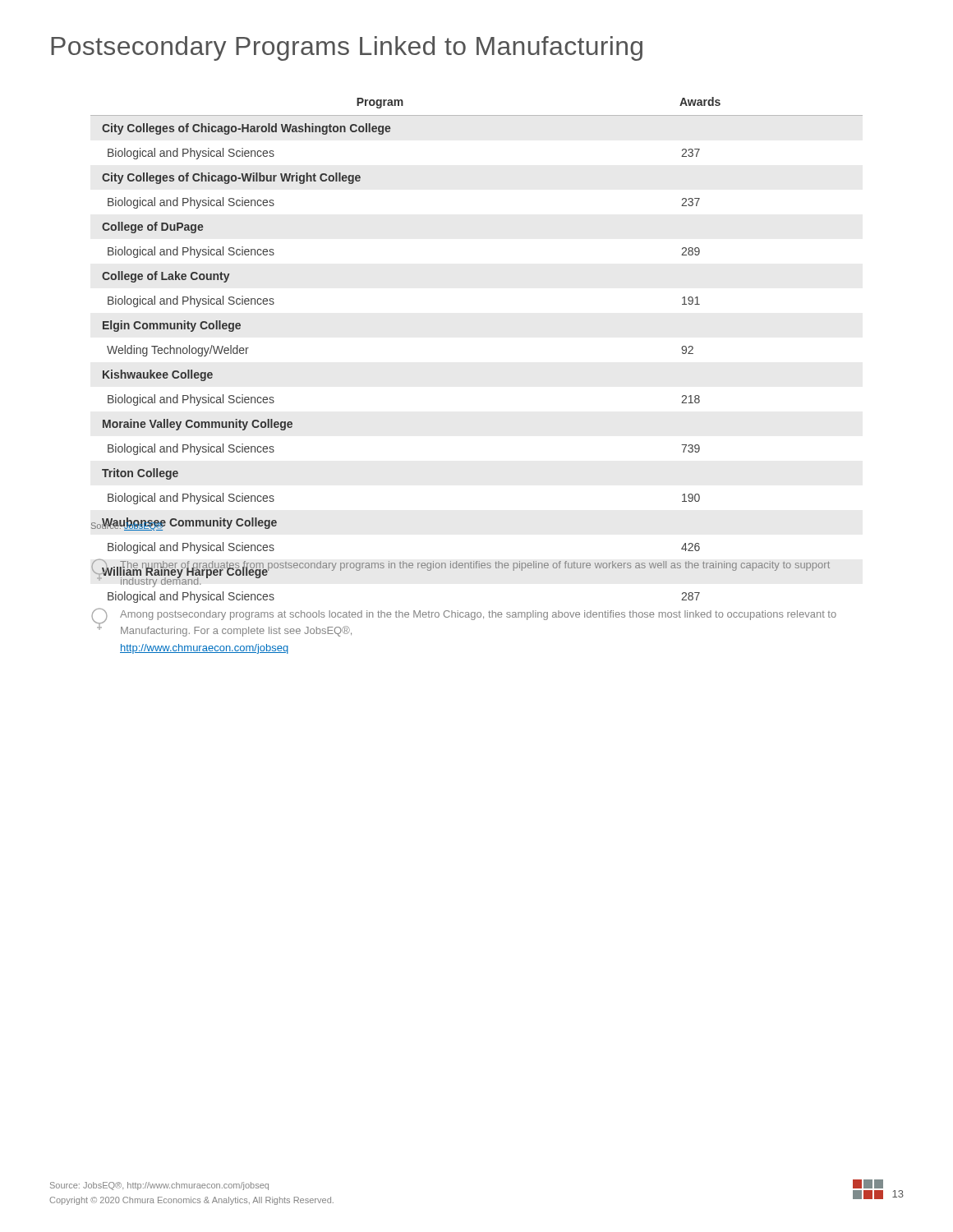Image resolution: width=953 pixels, height=1232 pixels.
Task: Click on the title containing "Postsecondary Programs Linked to Manufacturing"
Action: (x=347, y=46)
